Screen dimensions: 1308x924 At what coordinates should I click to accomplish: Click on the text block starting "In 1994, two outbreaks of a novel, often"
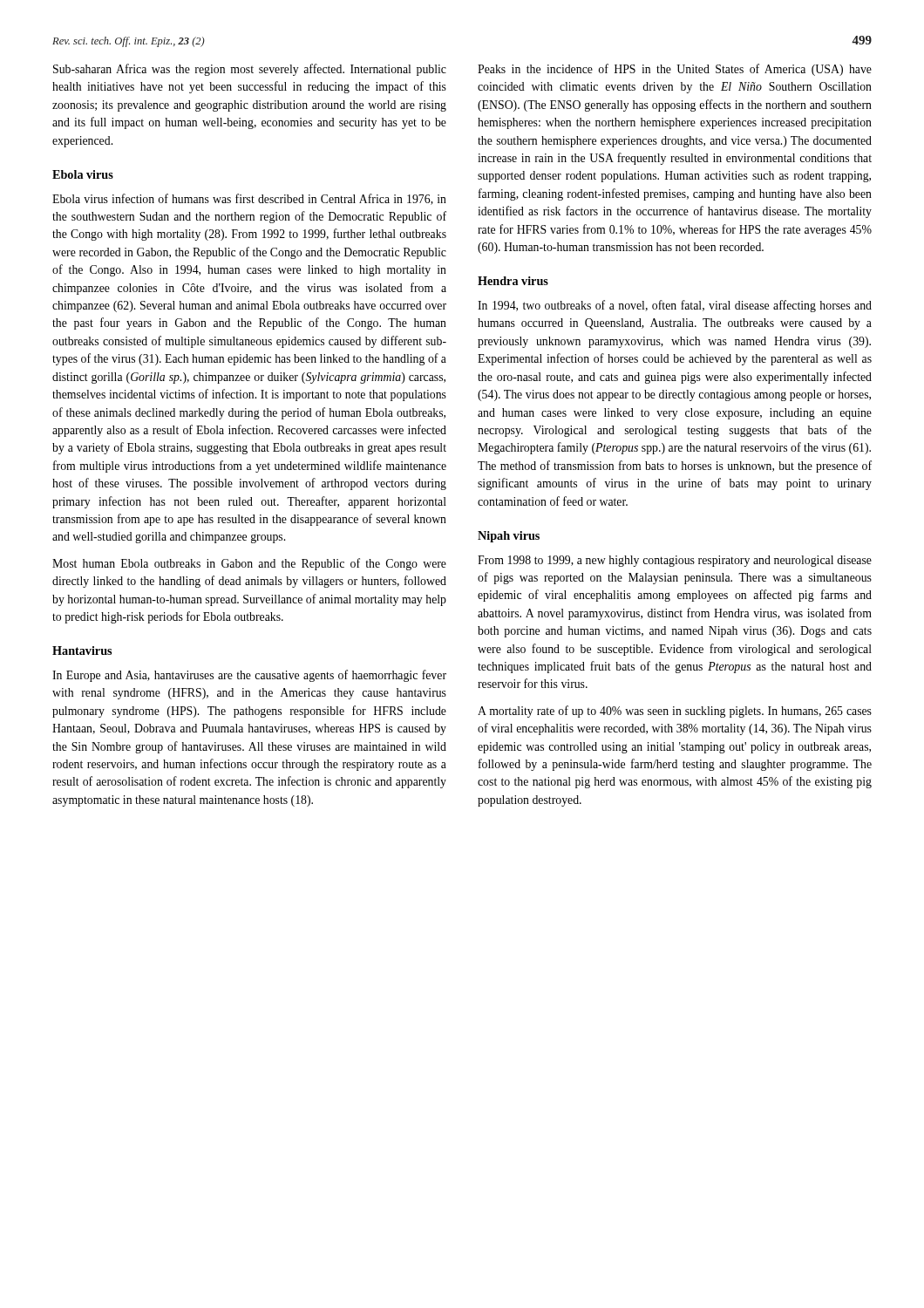tap(675, 404)
